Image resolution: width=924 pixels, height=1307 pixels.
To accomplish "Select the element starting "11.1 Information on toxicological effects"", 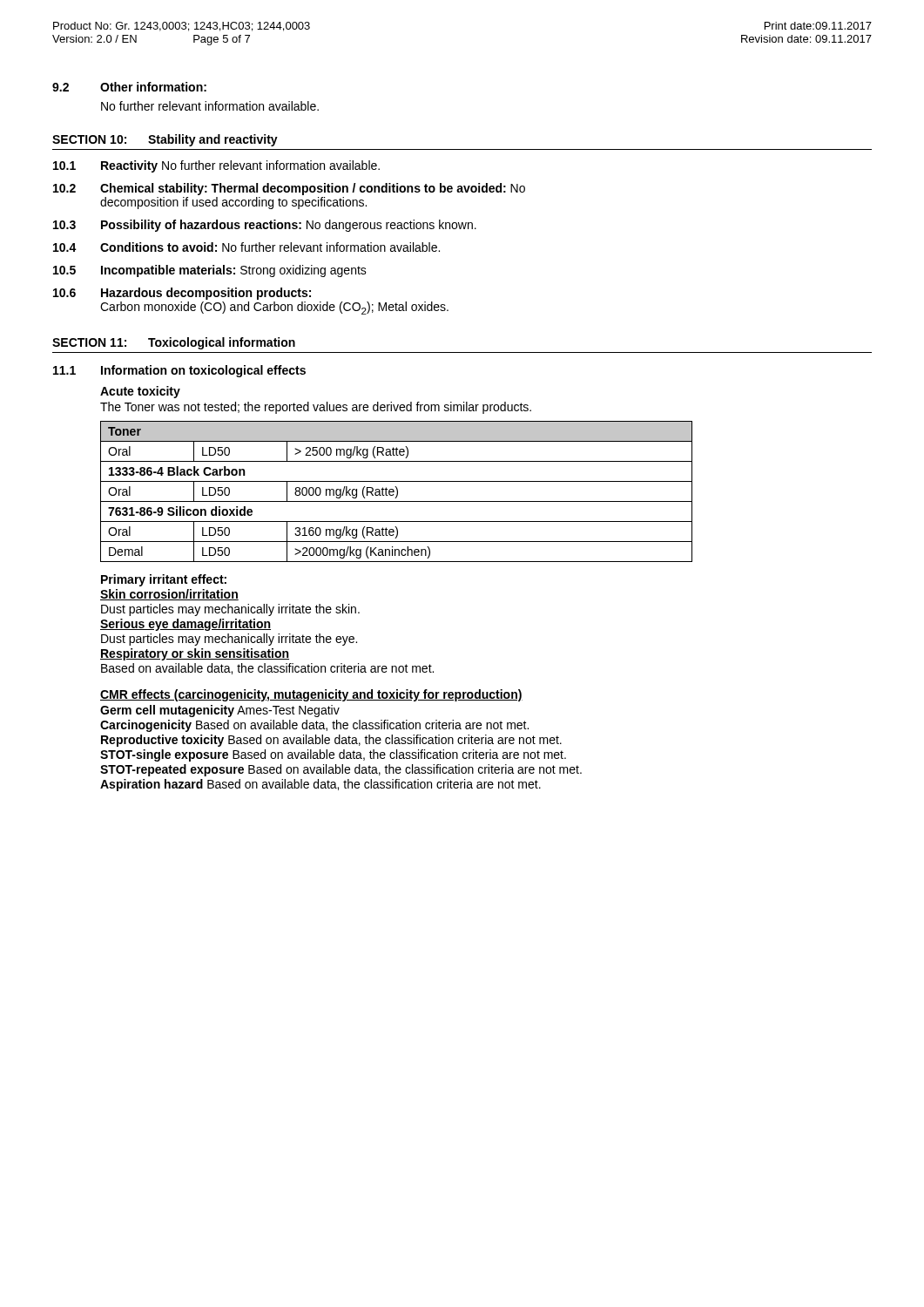I will pyautogui.click(x=179, y=370).
